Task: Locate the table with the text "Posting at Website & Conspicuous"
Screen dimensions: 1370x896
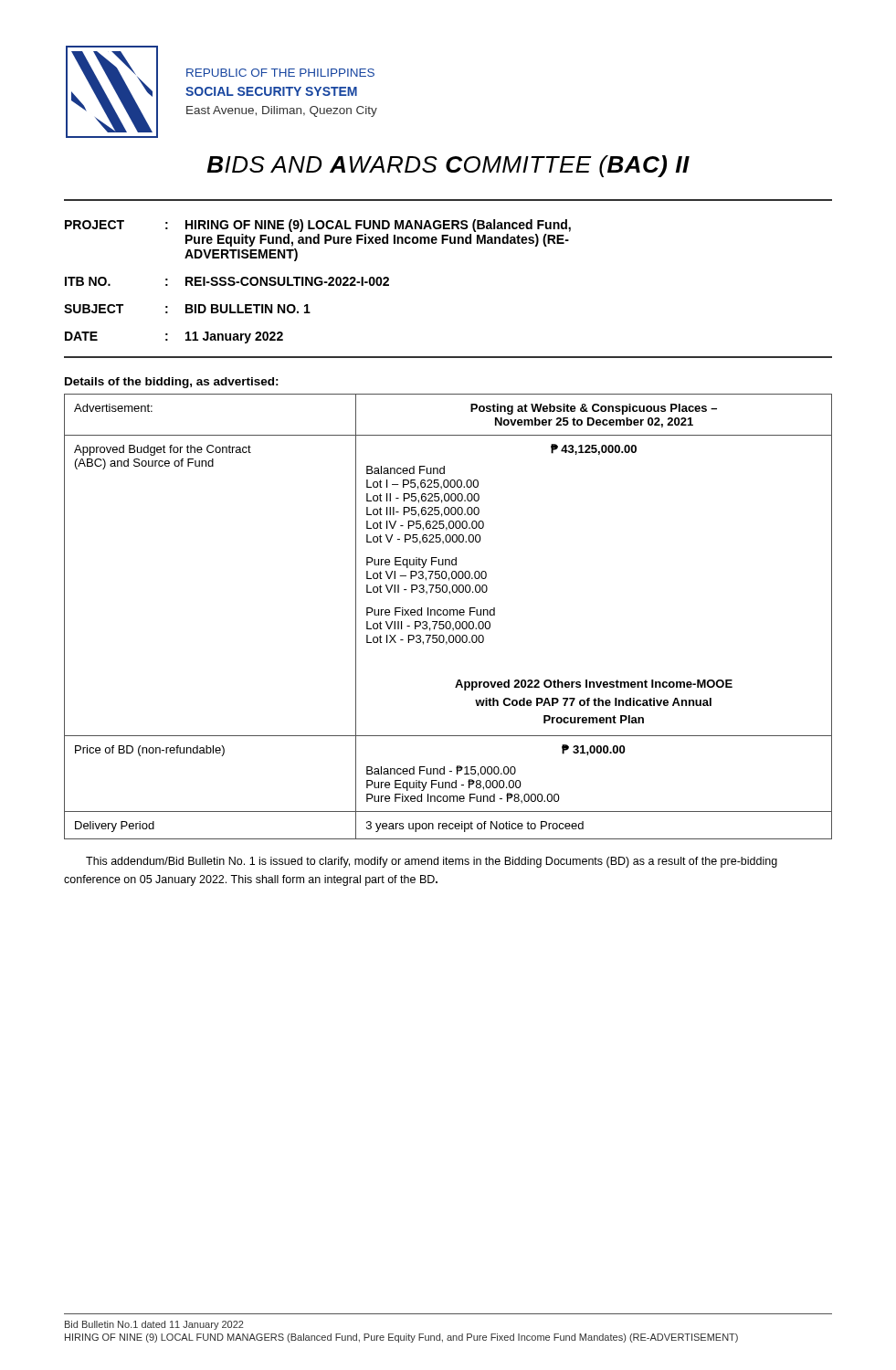Action: coord(448,616)
